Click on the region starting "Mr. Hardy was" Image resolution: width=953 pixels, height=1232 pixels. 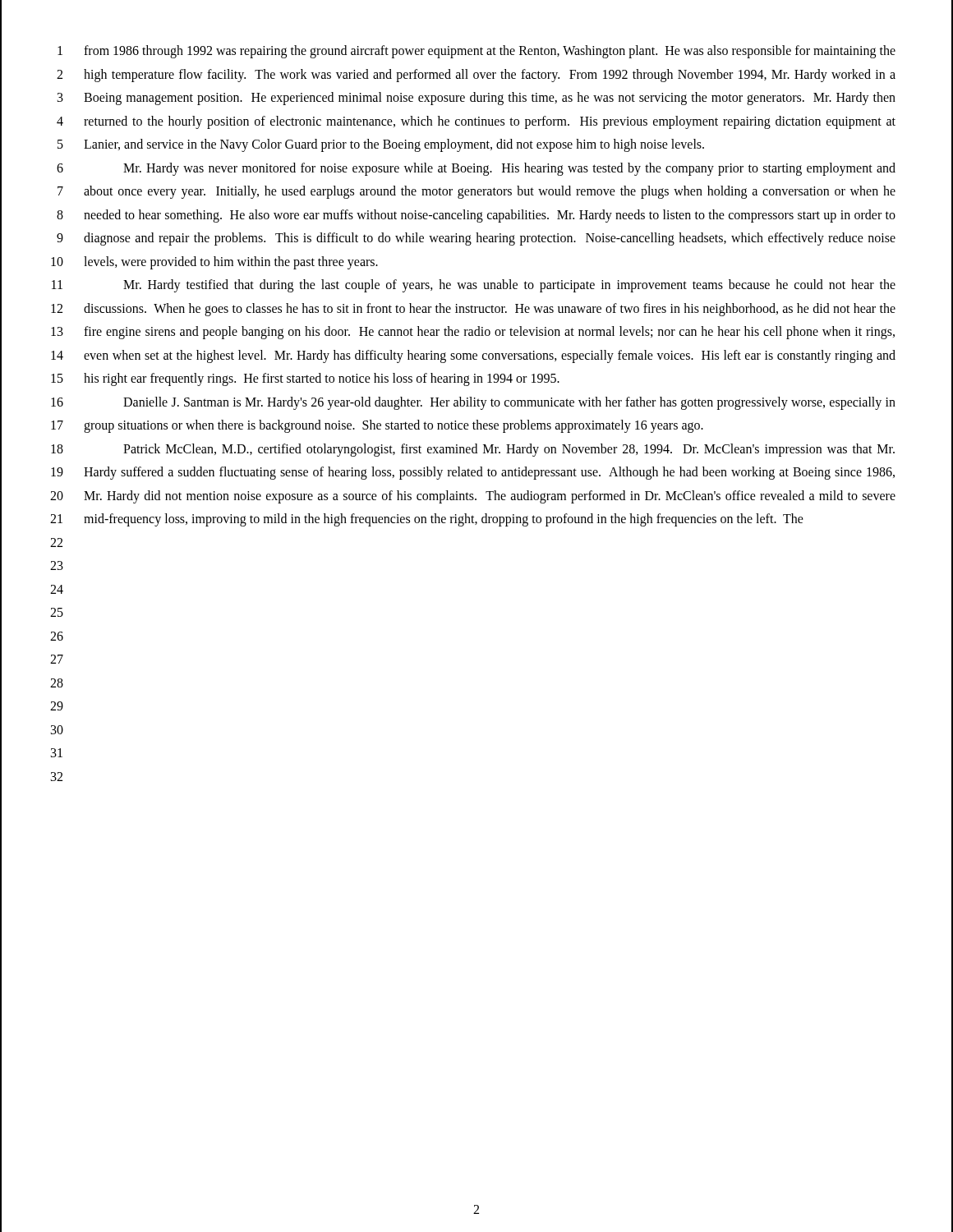tap(490, 215)
